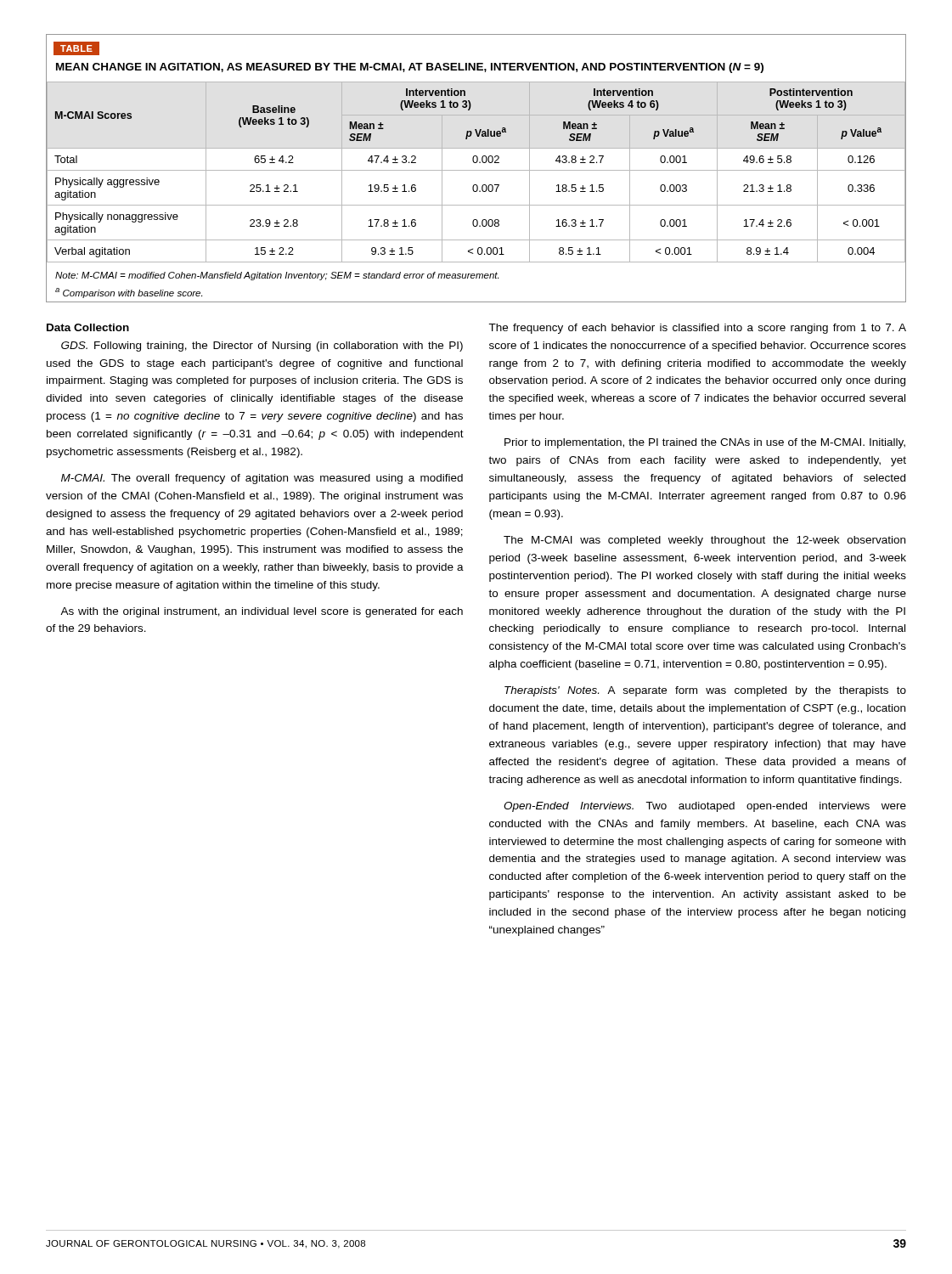Find the block starting "Note: M-CMAI = modified Cohen-Mansfield"
The width and height of the screenshot is (952, 1274).
point(278,284)
